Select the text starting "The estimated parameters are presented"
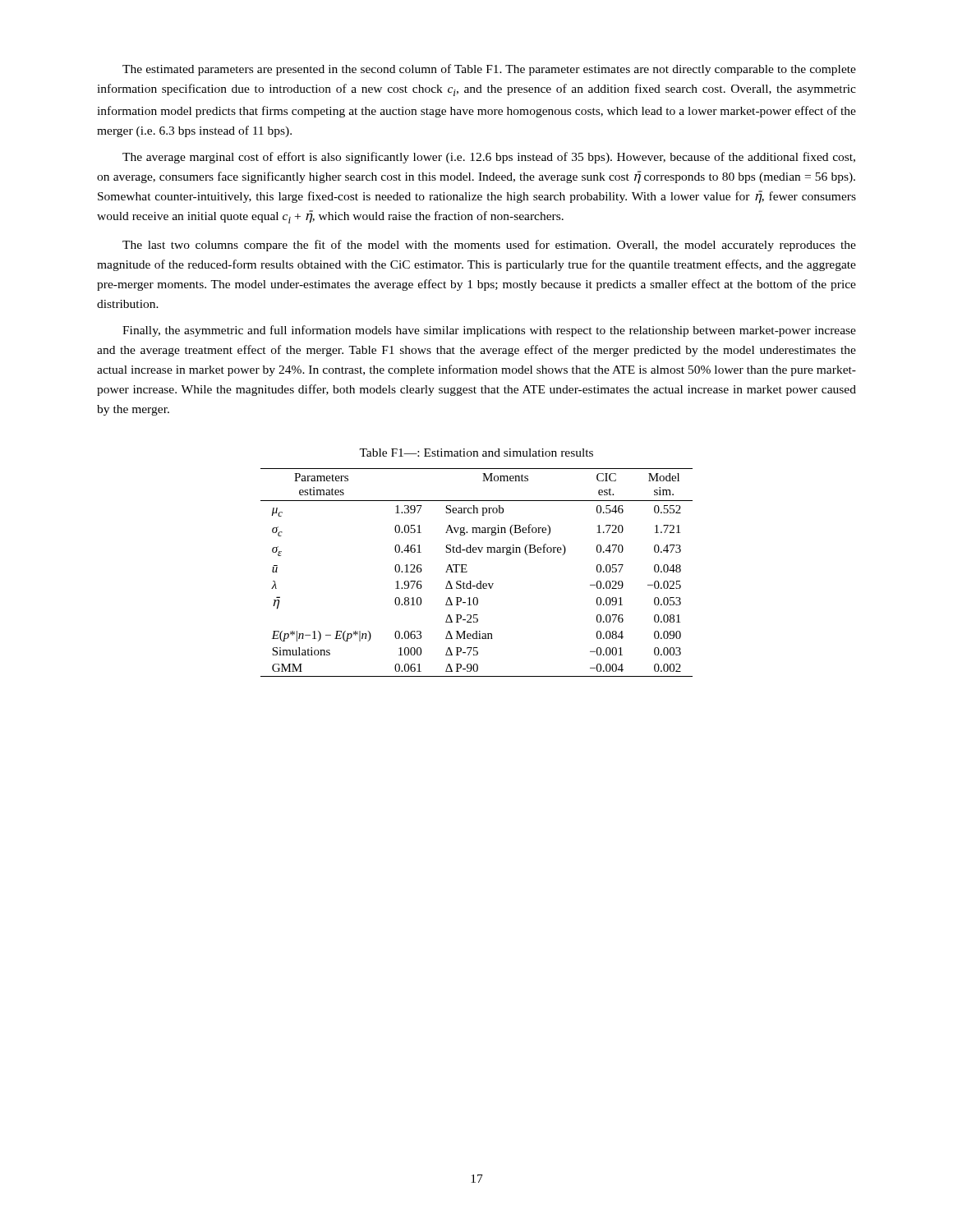Screen dimensions: 1232x953 [x=476, y=100]
